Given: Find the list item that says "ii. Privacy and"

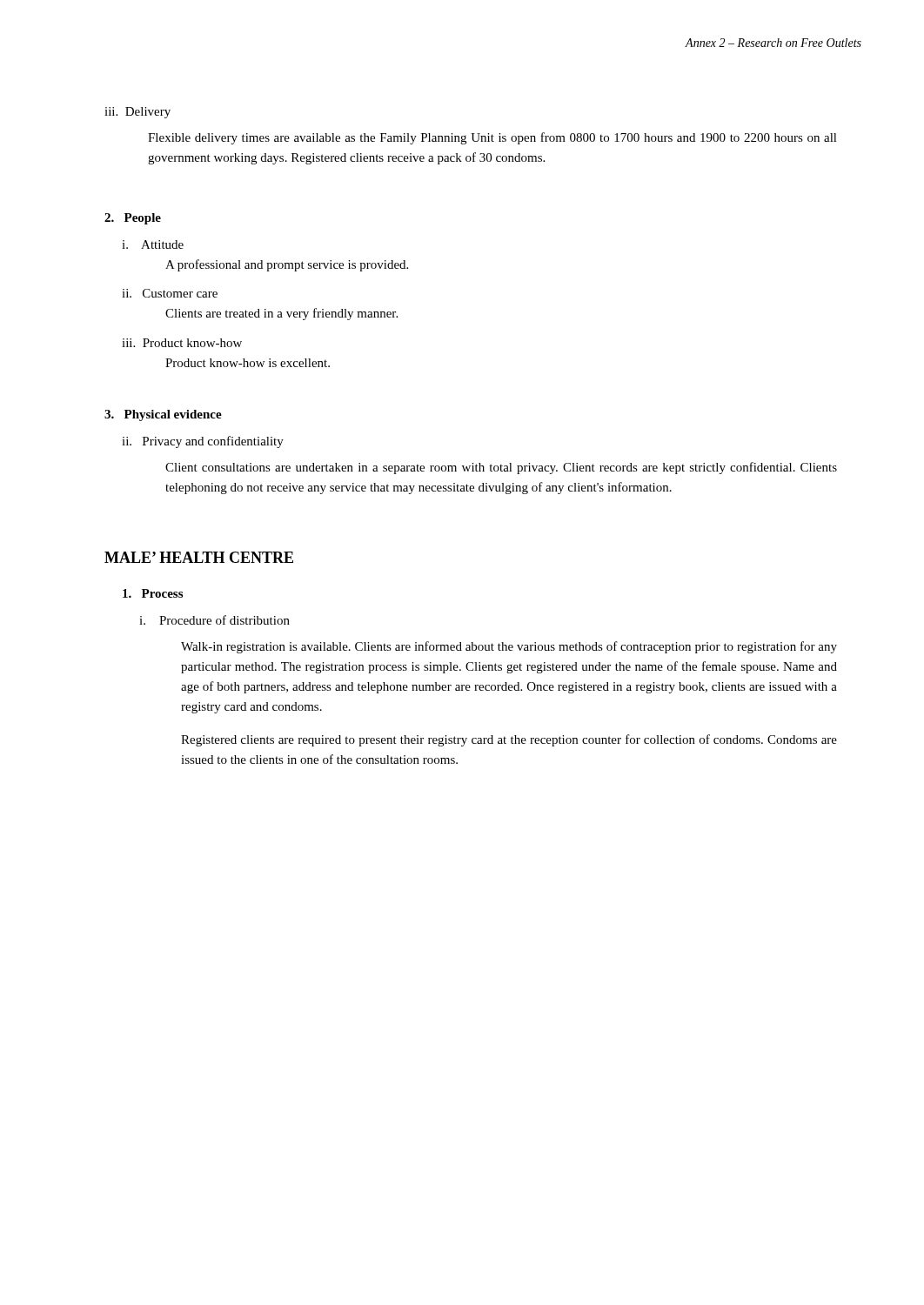Looking at the screenshot, I should point(479,466).
